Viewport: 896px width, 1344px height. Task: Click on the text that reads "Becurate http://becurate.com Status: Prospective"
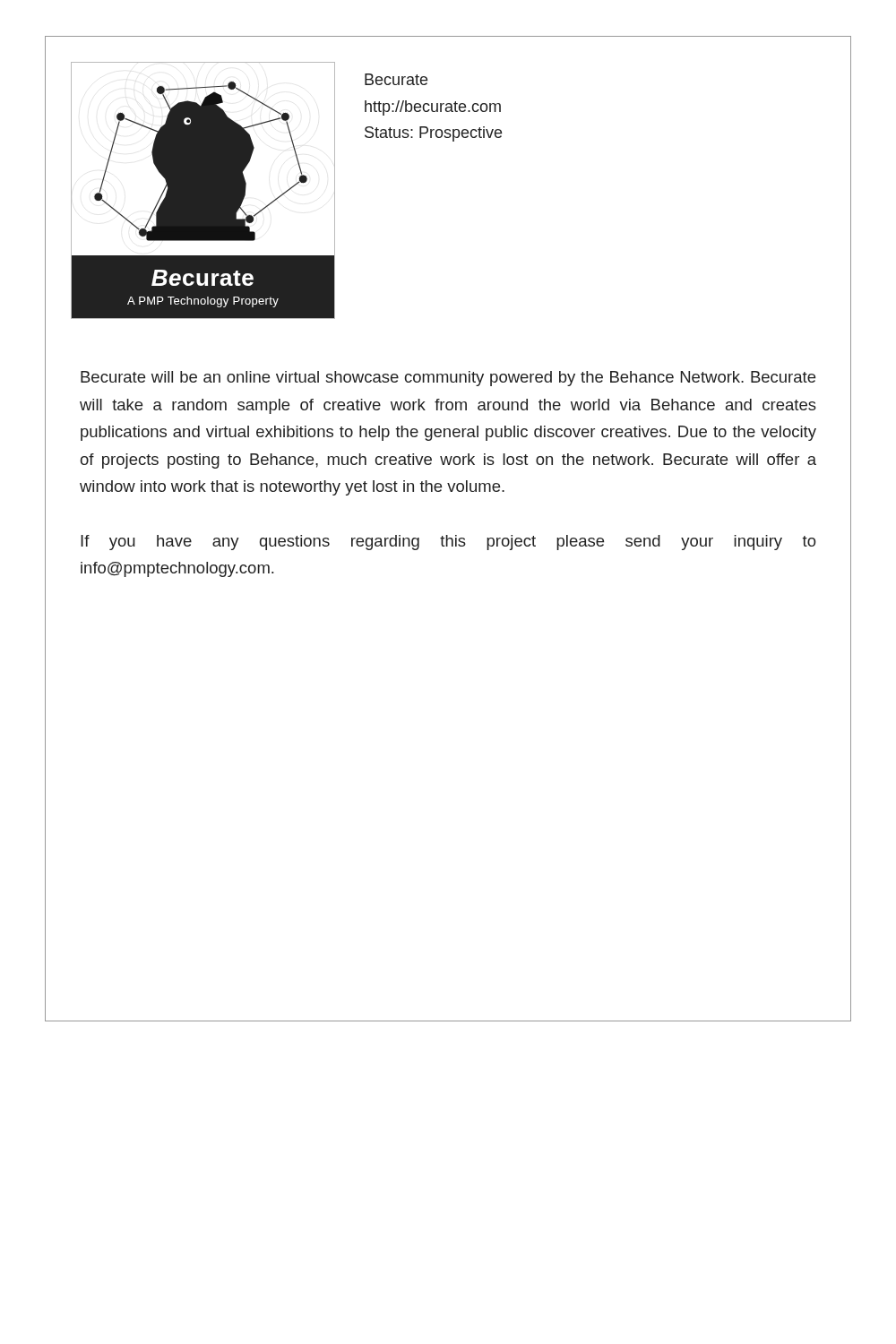(433, 106)
